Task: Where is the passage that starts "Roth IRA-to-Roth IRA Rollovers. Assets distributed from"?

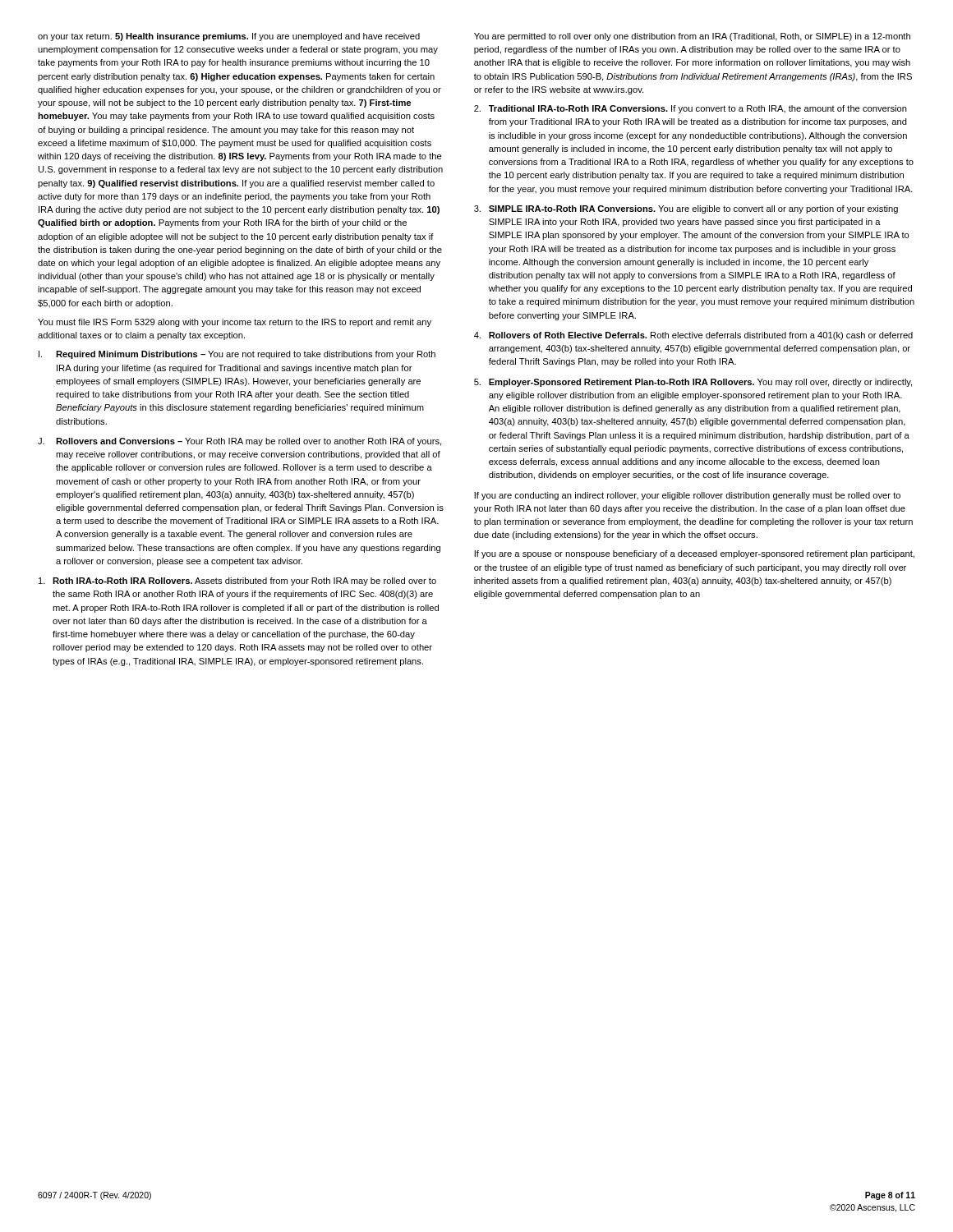Action: pyautogui.click(x=241, y=621)
